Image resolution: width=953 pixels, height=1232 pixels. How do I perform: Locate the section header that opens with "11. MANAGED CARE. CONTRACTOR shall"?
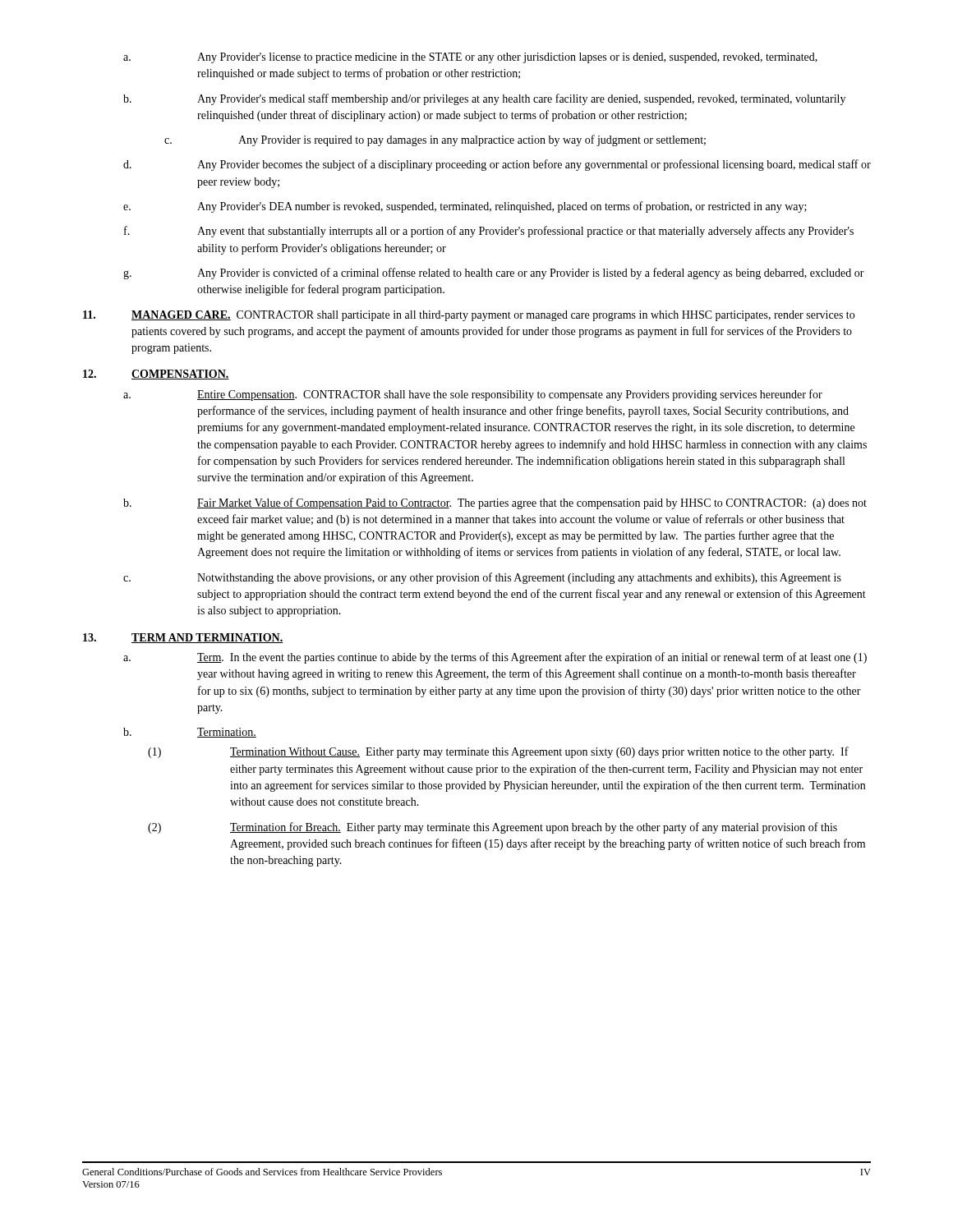476,332
